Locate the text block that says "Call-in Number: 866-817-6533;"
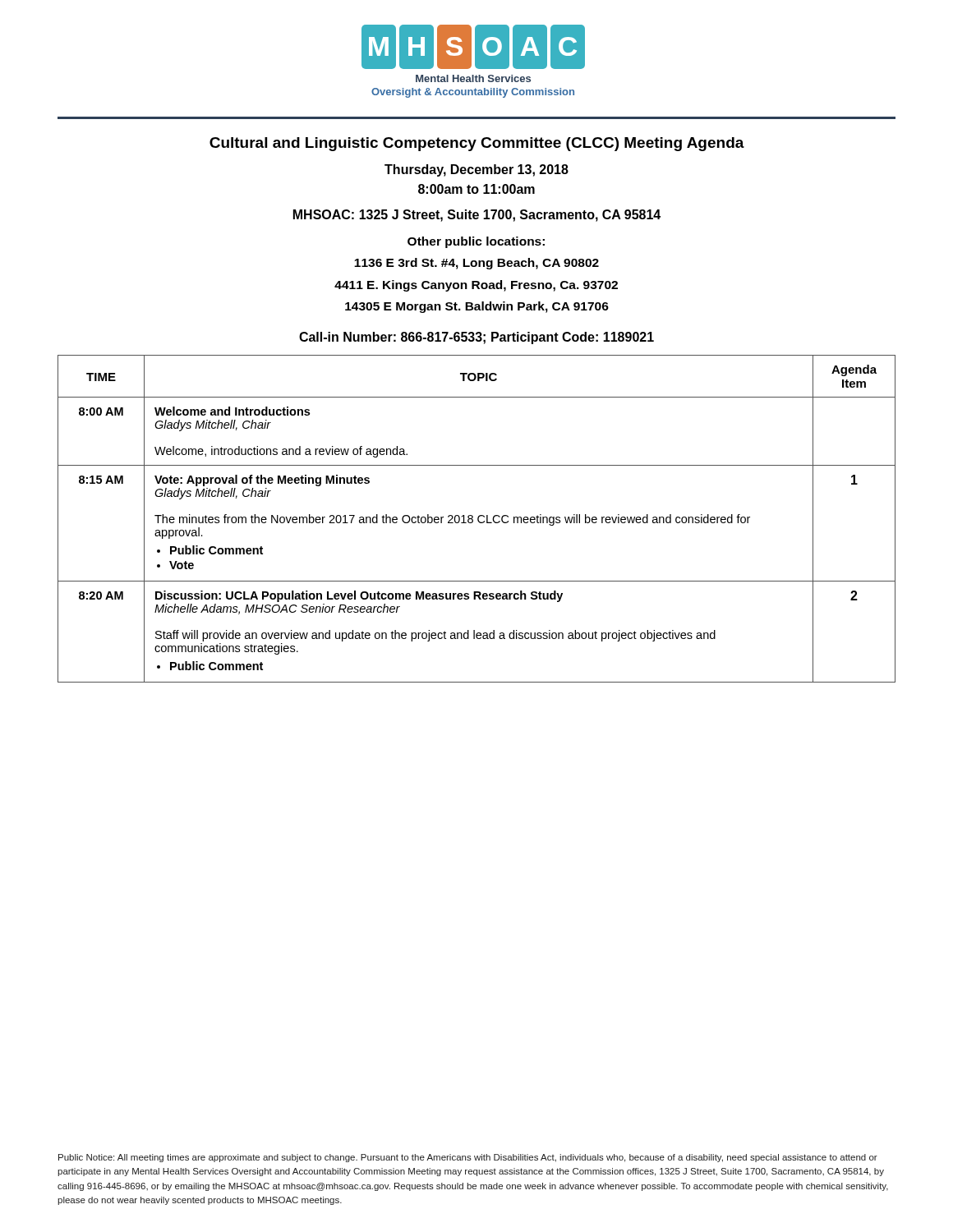Screen dimensions: 1232x953 click(476, 337)
